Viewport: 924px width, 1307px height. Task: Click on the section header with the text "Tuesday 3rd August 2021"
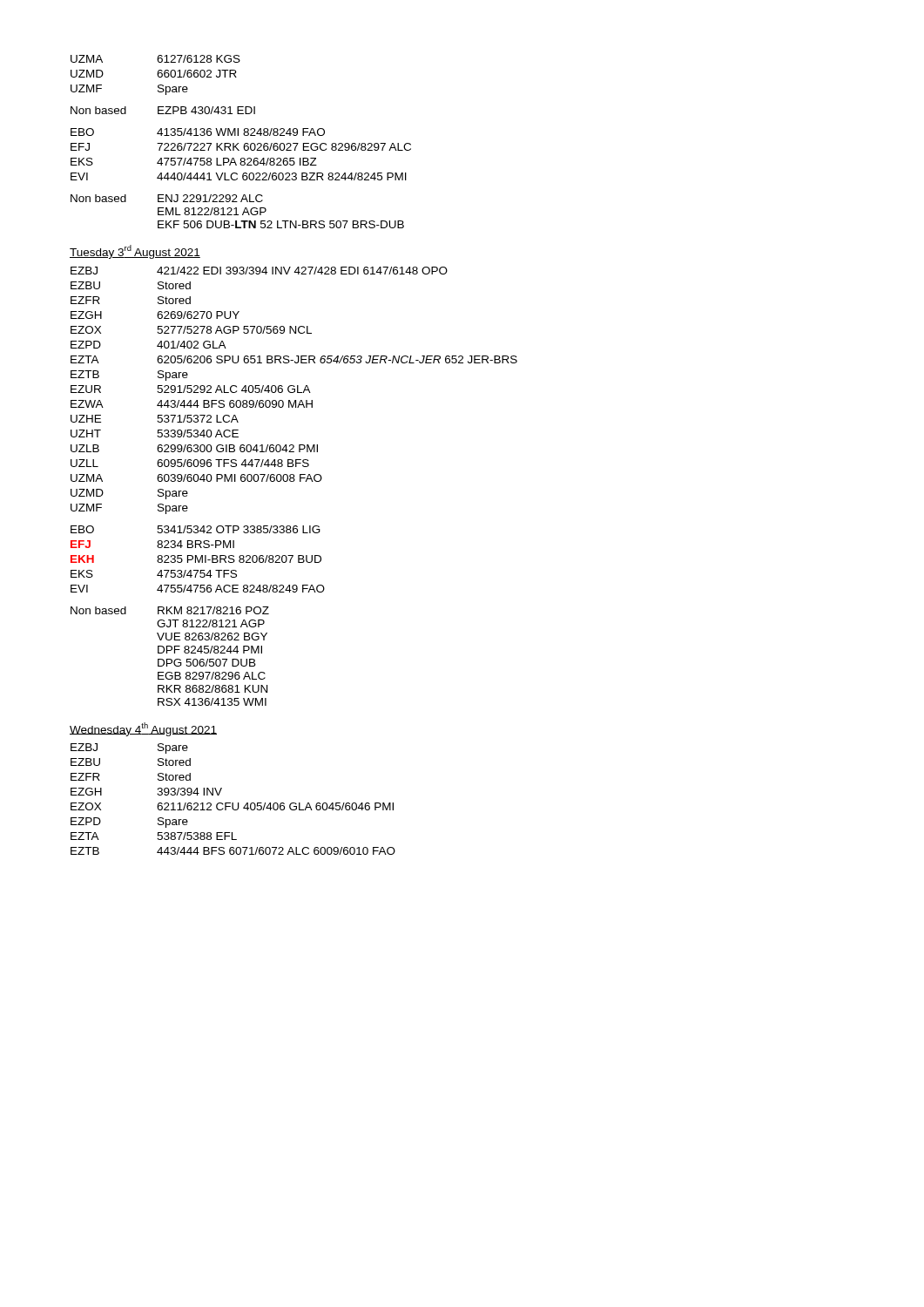[135, 251]
